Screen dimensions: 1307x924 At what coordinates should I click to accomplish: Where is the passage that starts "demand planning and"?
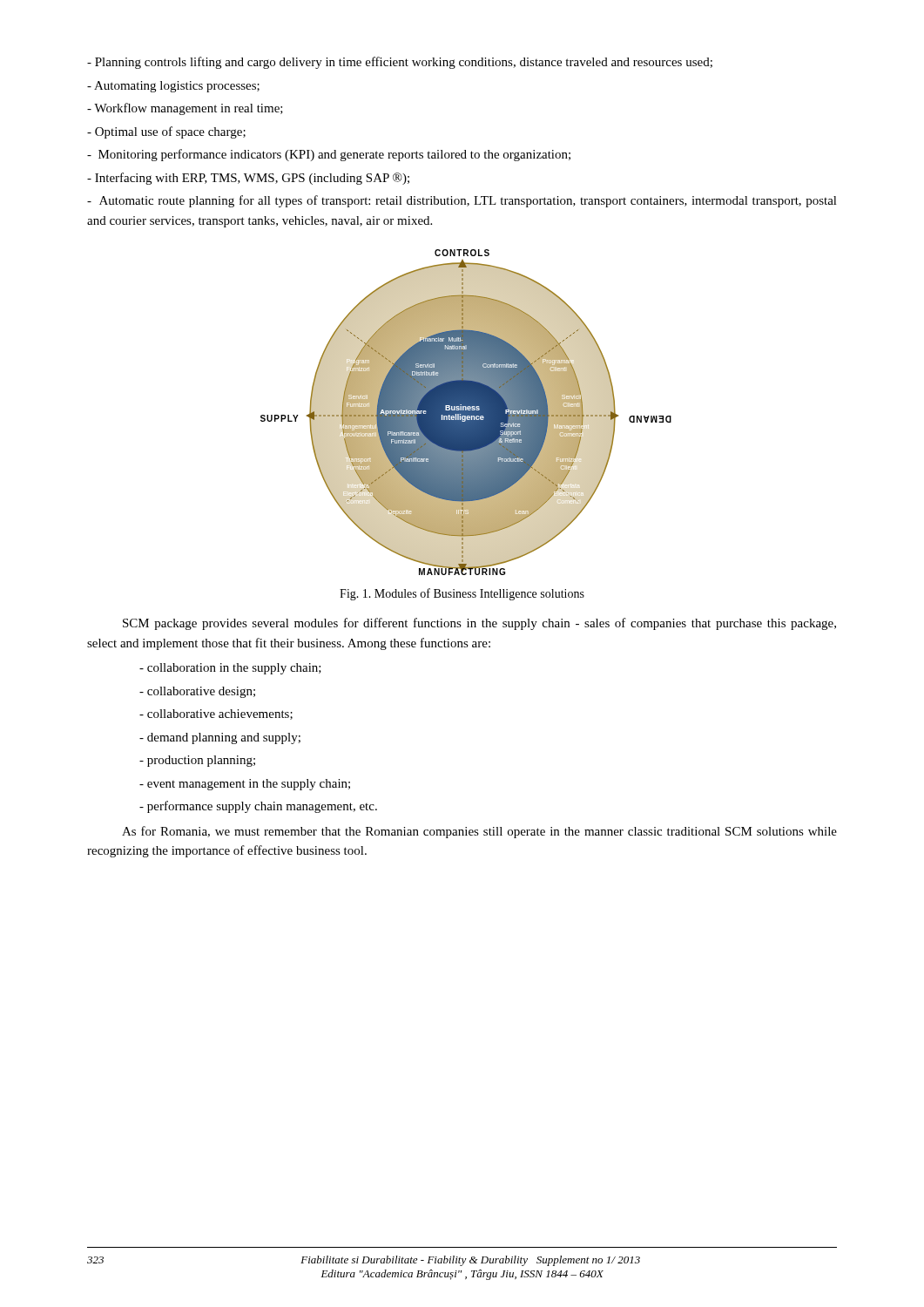coord(220,737)
